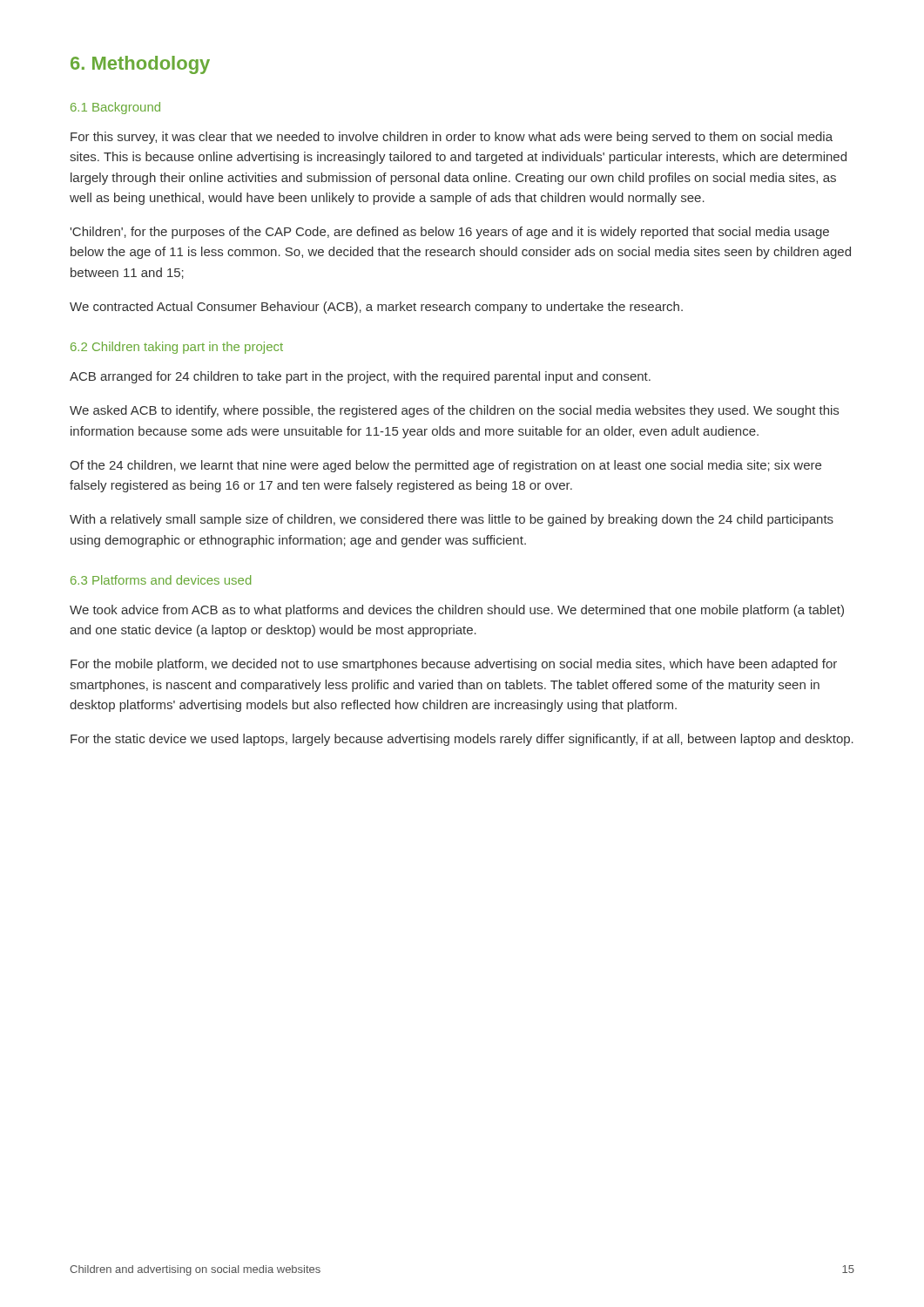Find the block on this page that starts "'Children', for the purposes"
The height and width of the screenshot is (1307, 924).
462,252
